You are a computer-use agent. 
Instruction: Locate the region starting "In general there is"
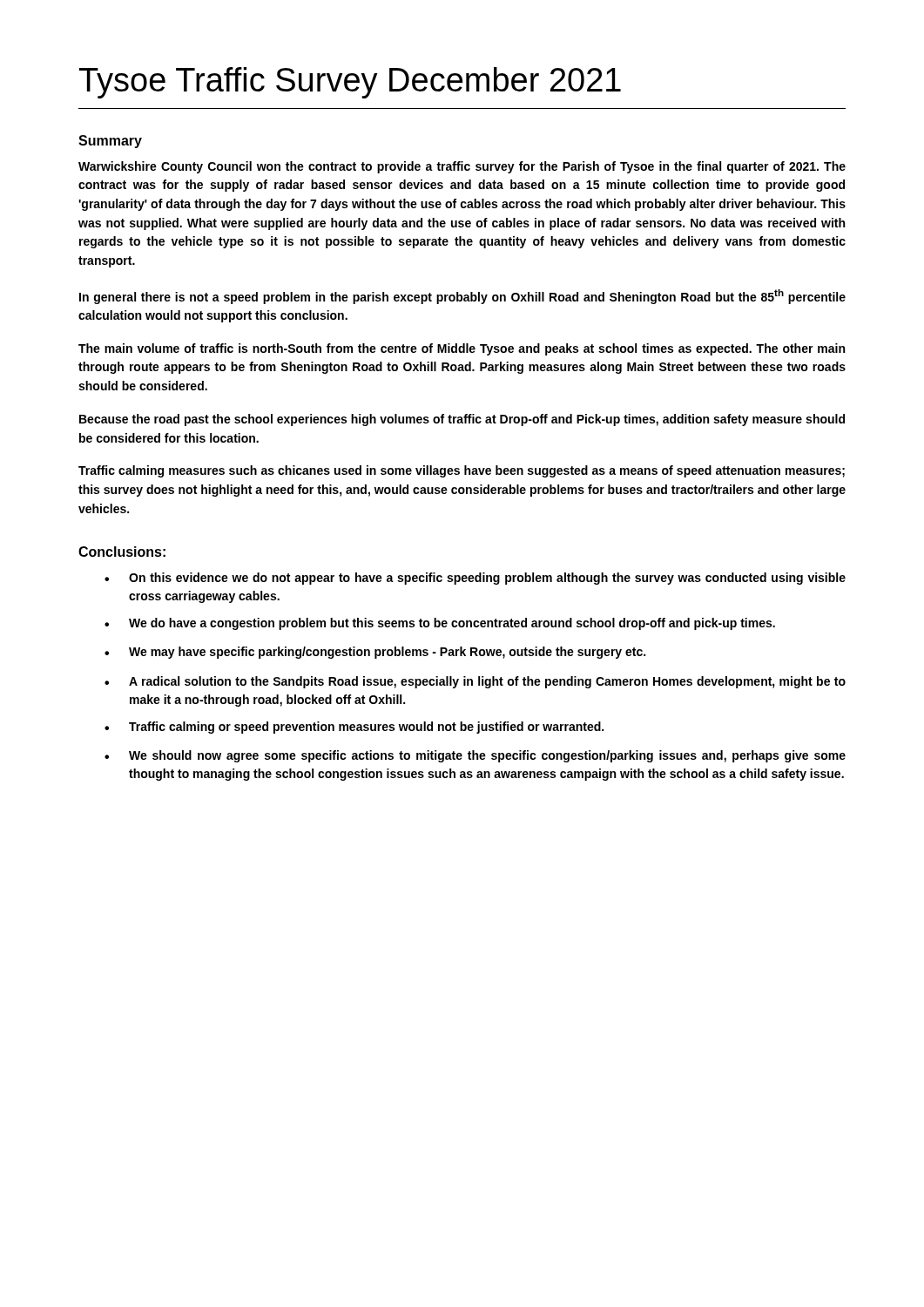tap(462, 304)
